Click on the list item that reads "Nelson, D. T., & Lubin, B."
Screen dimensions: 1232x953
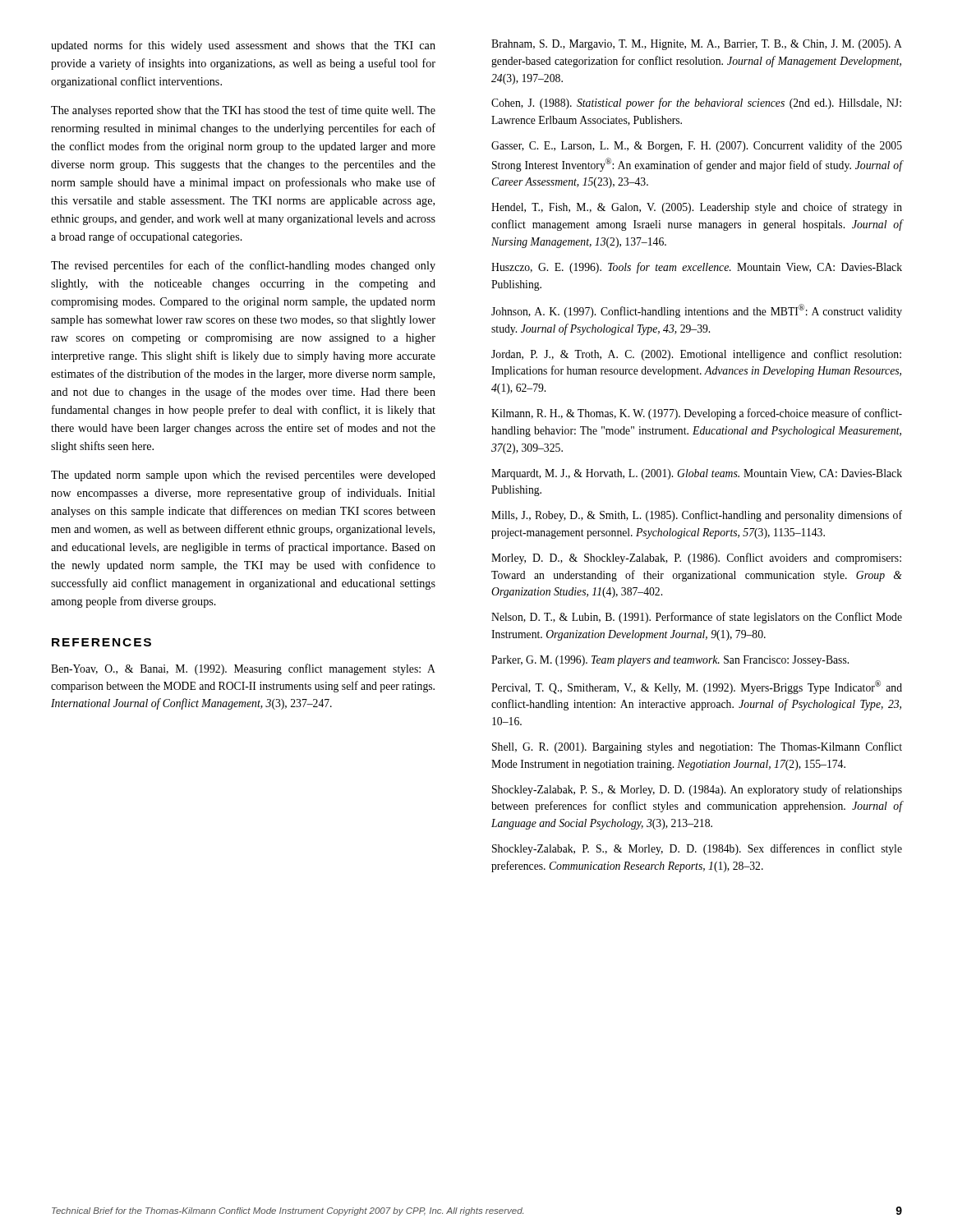[x=697, y=626]
